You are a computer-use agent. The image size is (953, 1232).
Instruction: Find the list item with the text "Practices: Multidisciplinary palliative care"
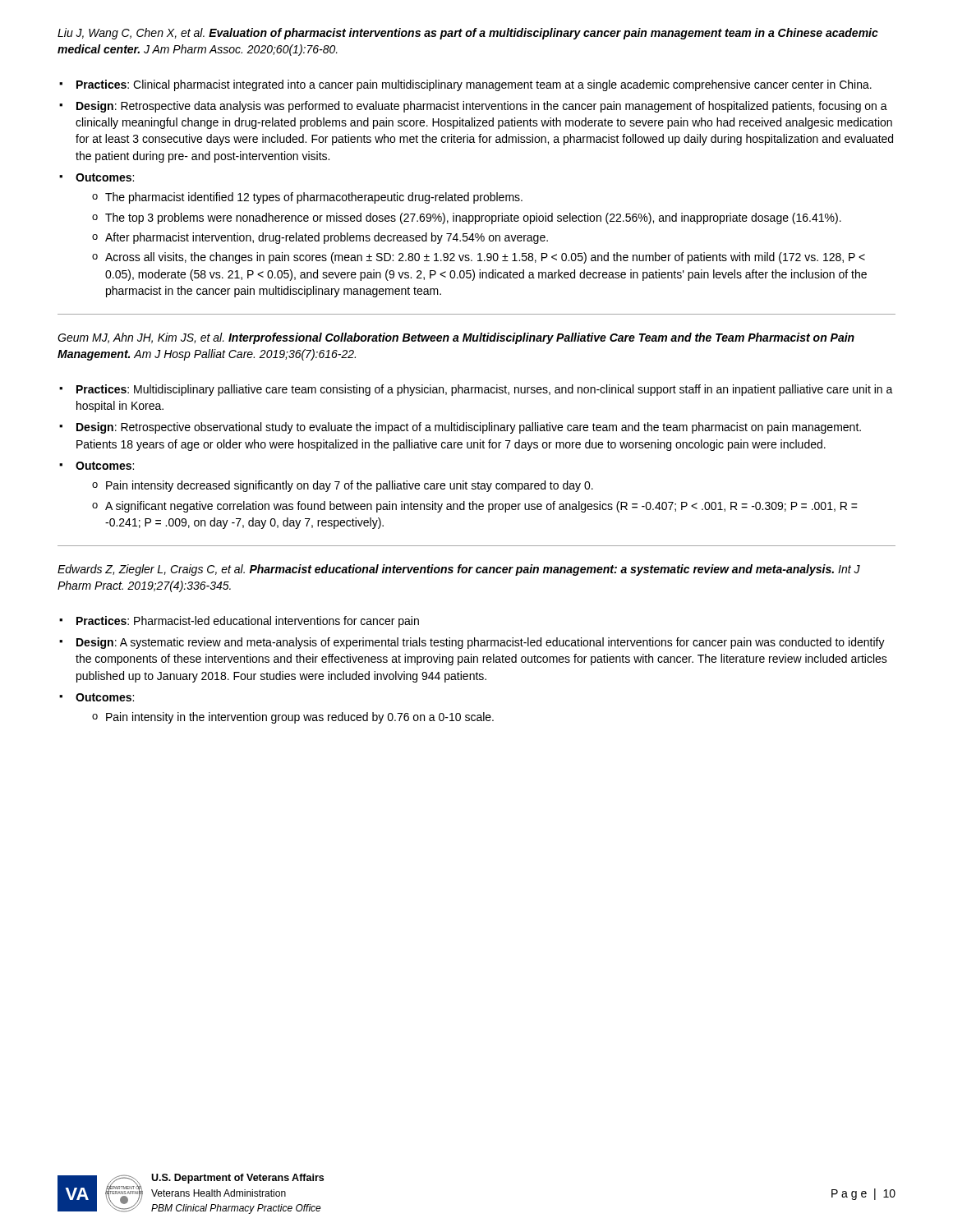[x=484, y=397]
